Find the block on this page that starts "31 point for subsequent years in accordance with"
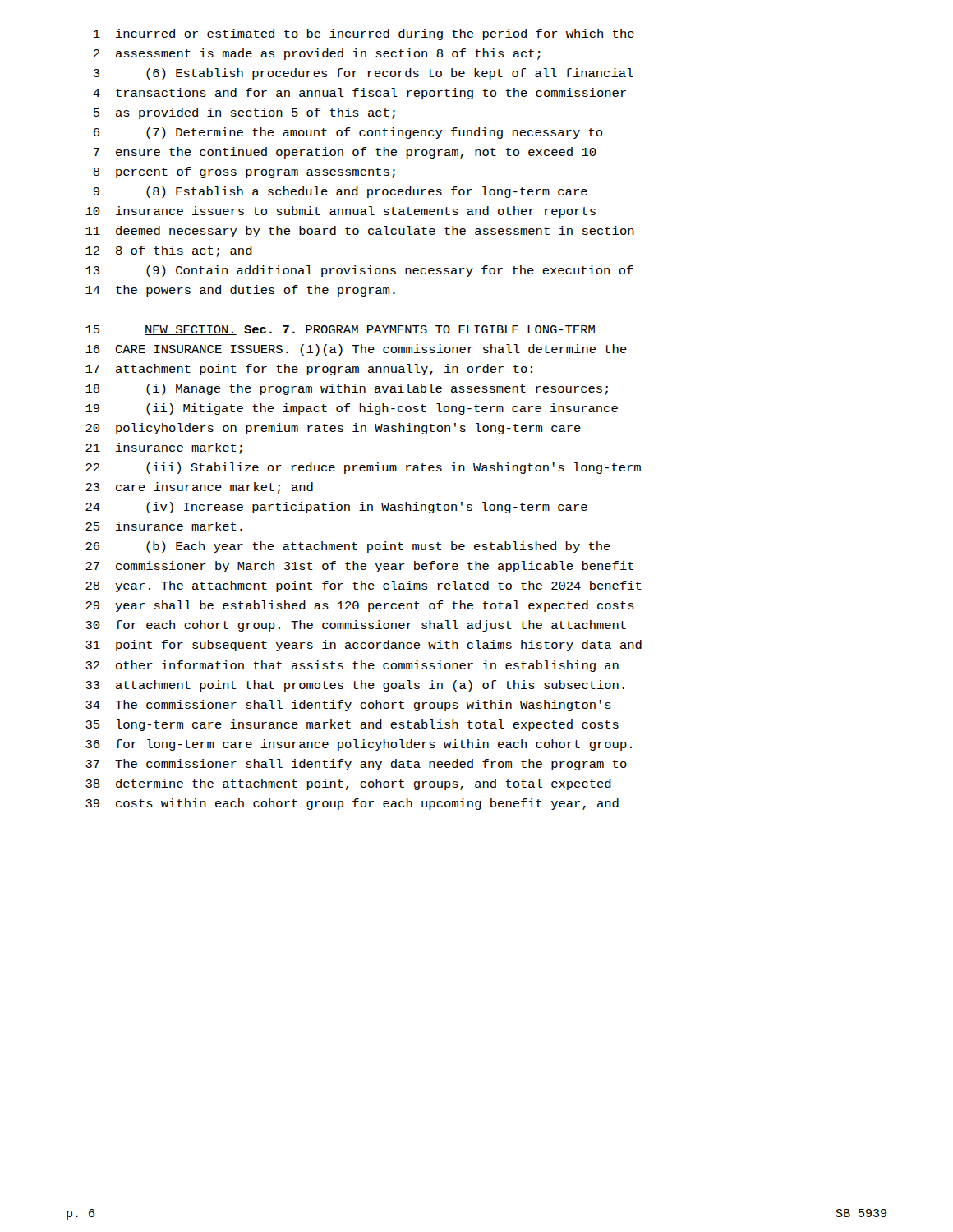Viewport: 953px width, 1232px height. 476,646
